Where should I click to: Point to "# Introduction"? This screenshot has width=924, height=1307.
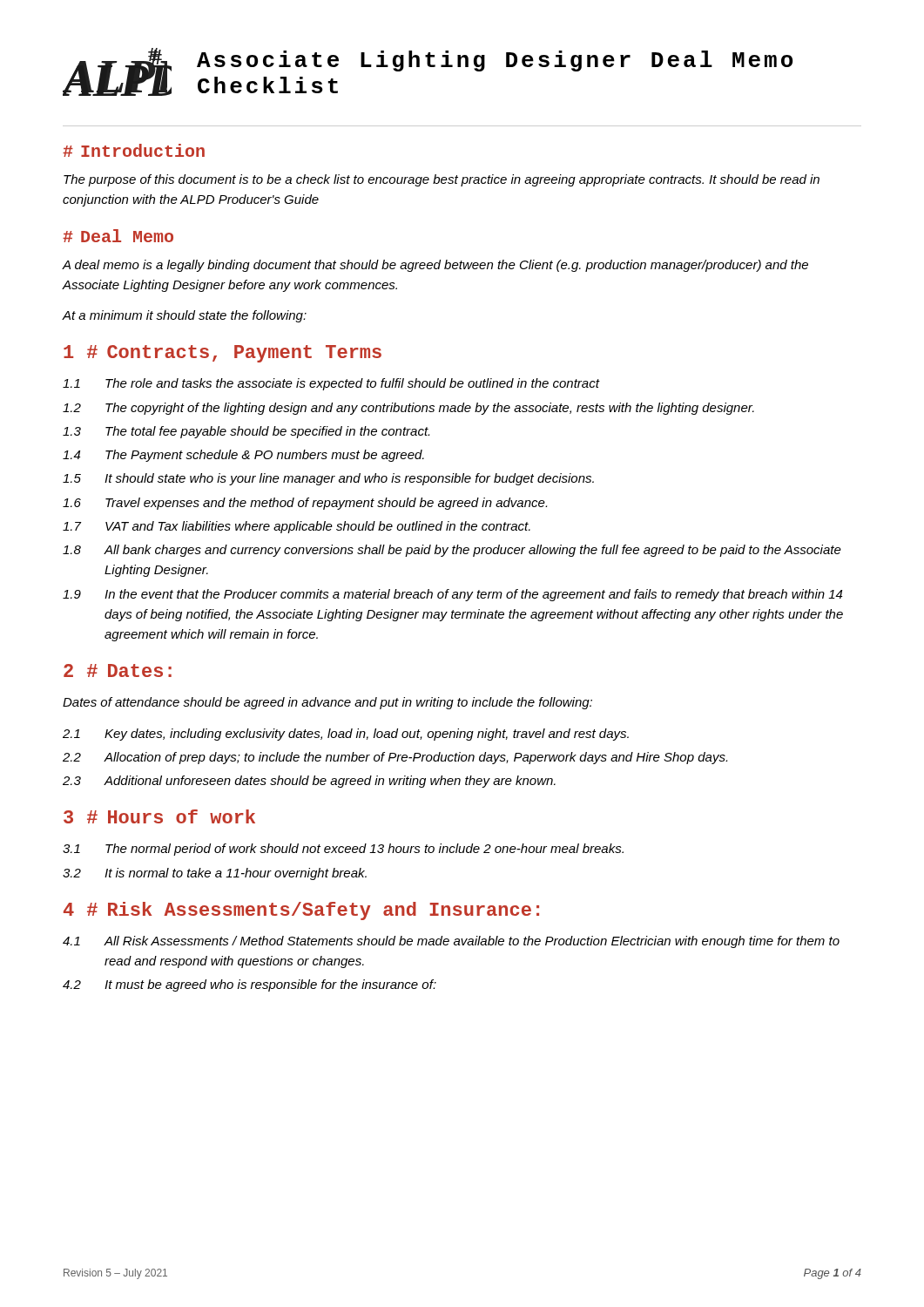(134, 152)
